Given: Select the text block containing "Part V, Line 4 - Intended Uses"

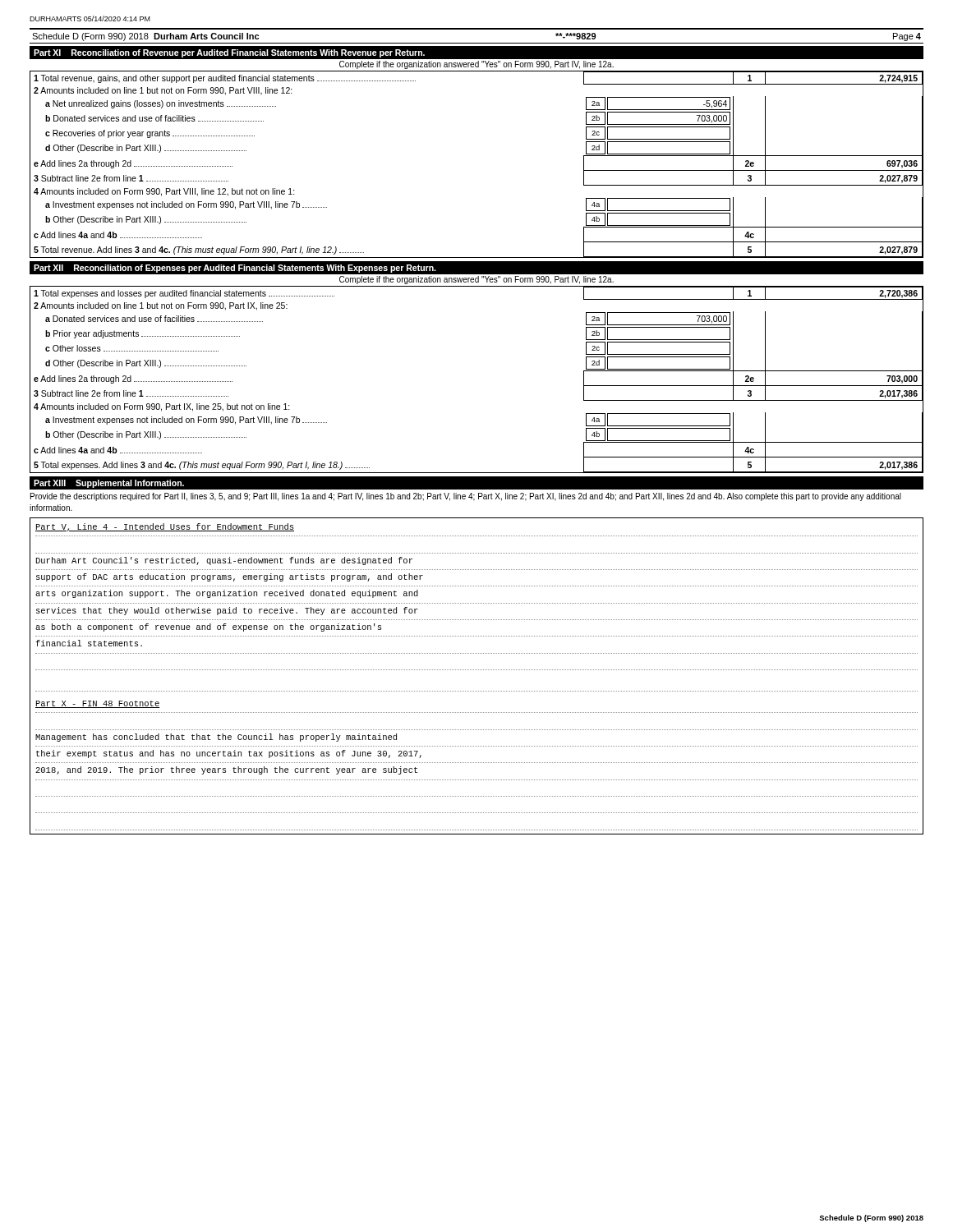Looking at the screenshot, I should point(476,595).
